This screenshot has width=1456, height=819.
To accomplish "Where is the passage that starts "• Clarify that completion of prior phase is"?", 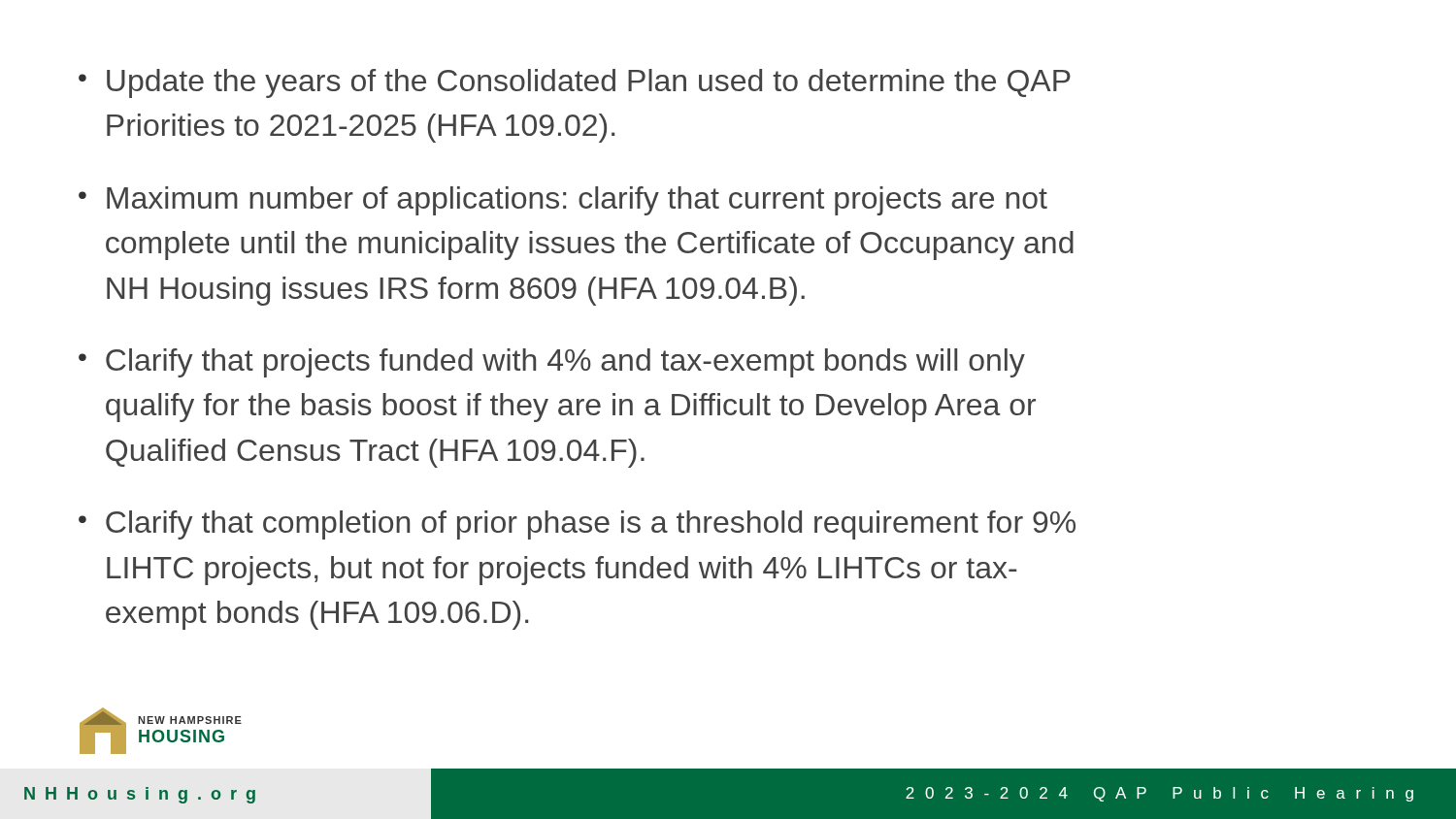I will (x=577, y=567).
